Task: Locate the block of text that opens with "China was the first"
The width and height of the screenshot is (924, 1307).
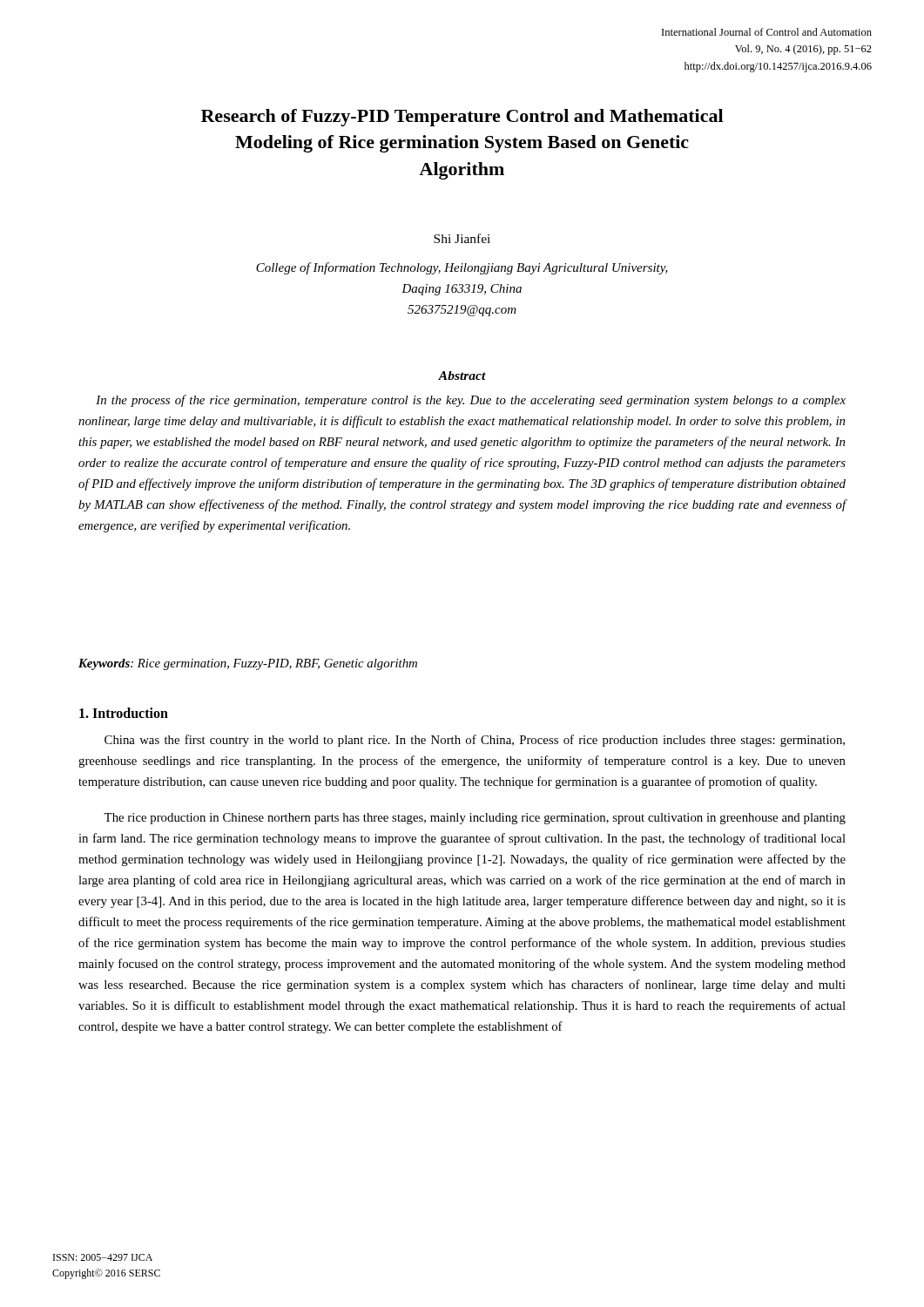Action: pos(462,761)
